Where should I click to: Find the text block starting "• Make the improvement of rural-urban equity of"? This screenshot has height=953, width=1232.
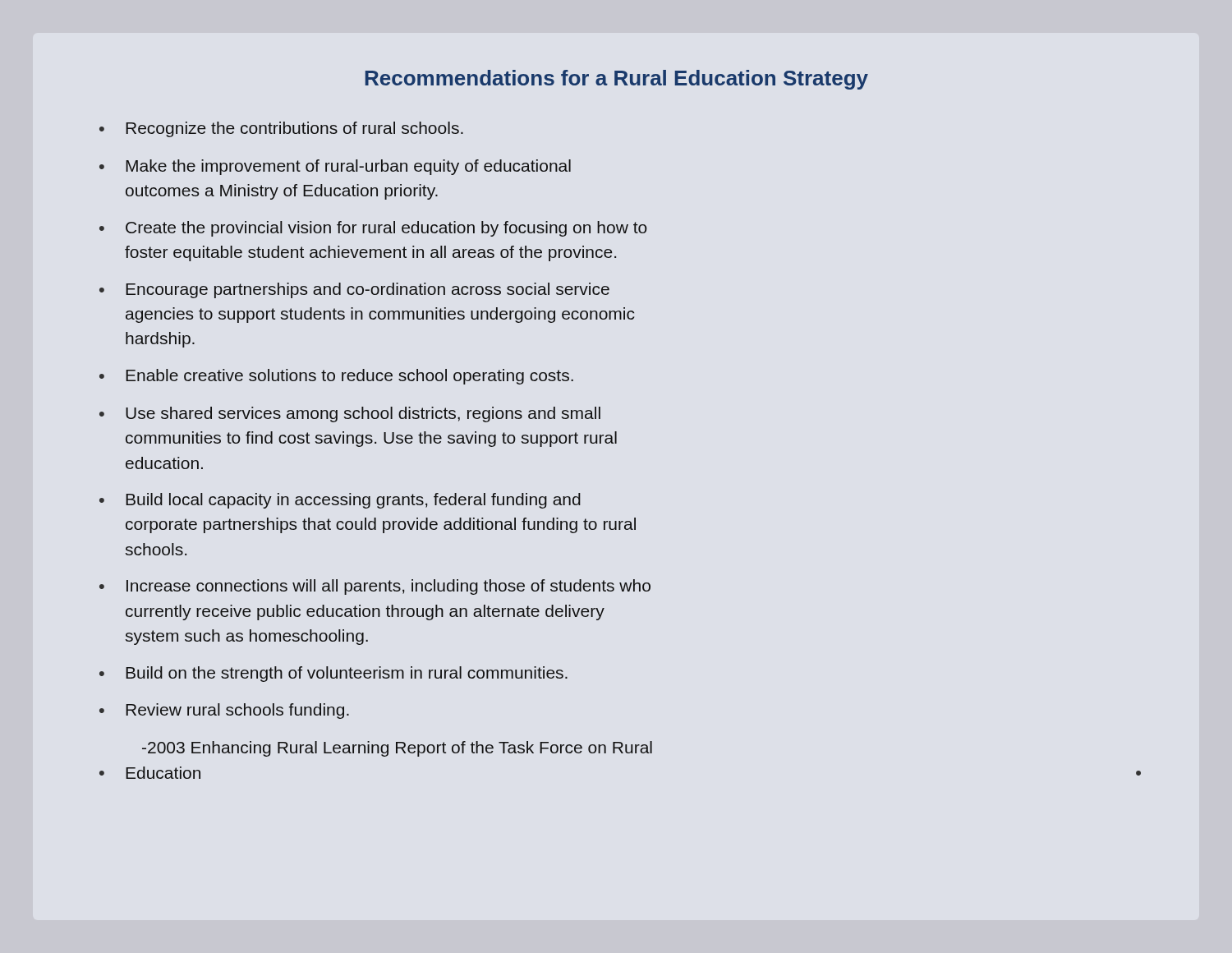335,178
